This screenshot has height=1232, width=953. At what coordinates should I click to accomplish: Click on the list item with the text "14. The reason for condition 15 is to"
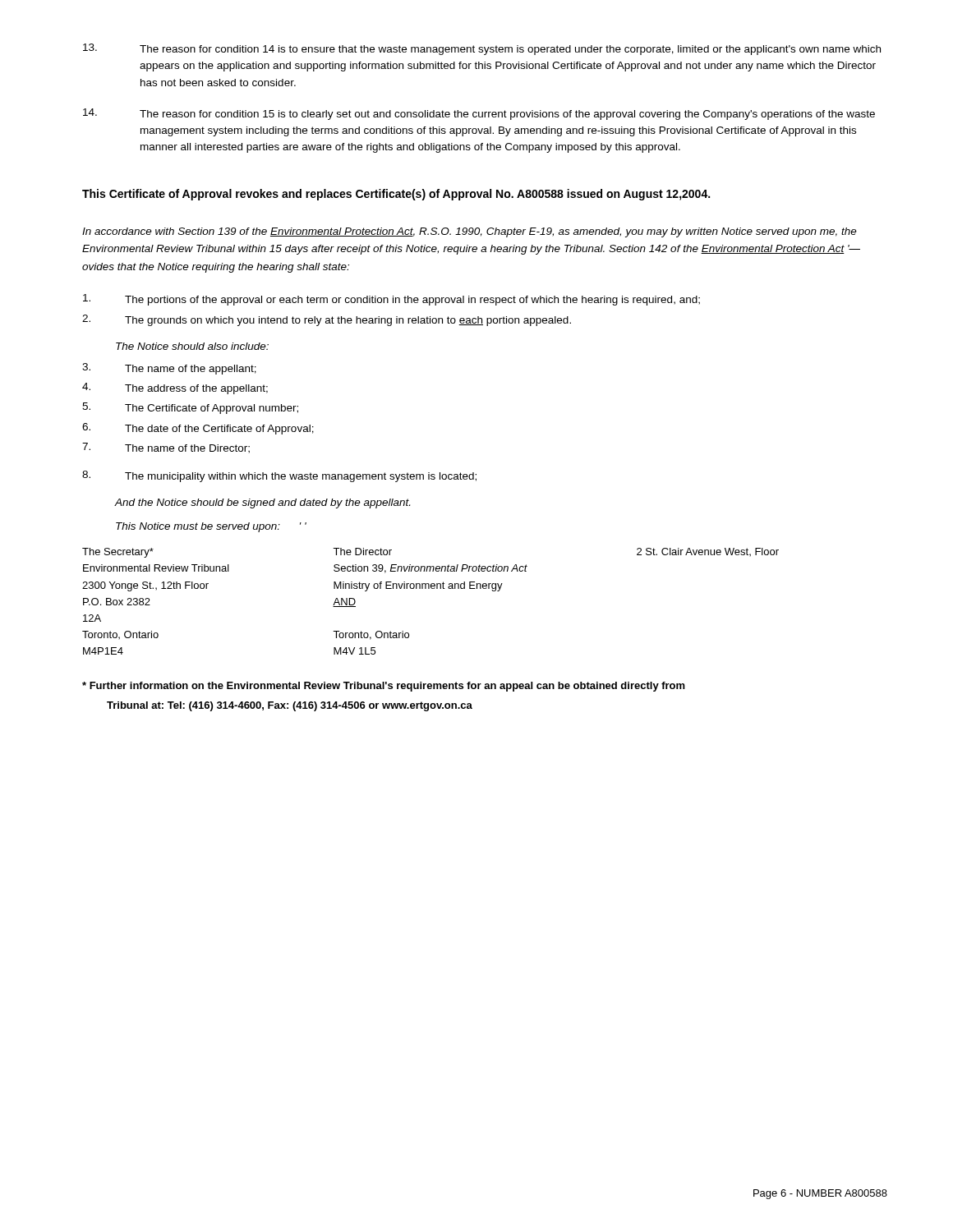pyautogui.click(x=485, y=131)
